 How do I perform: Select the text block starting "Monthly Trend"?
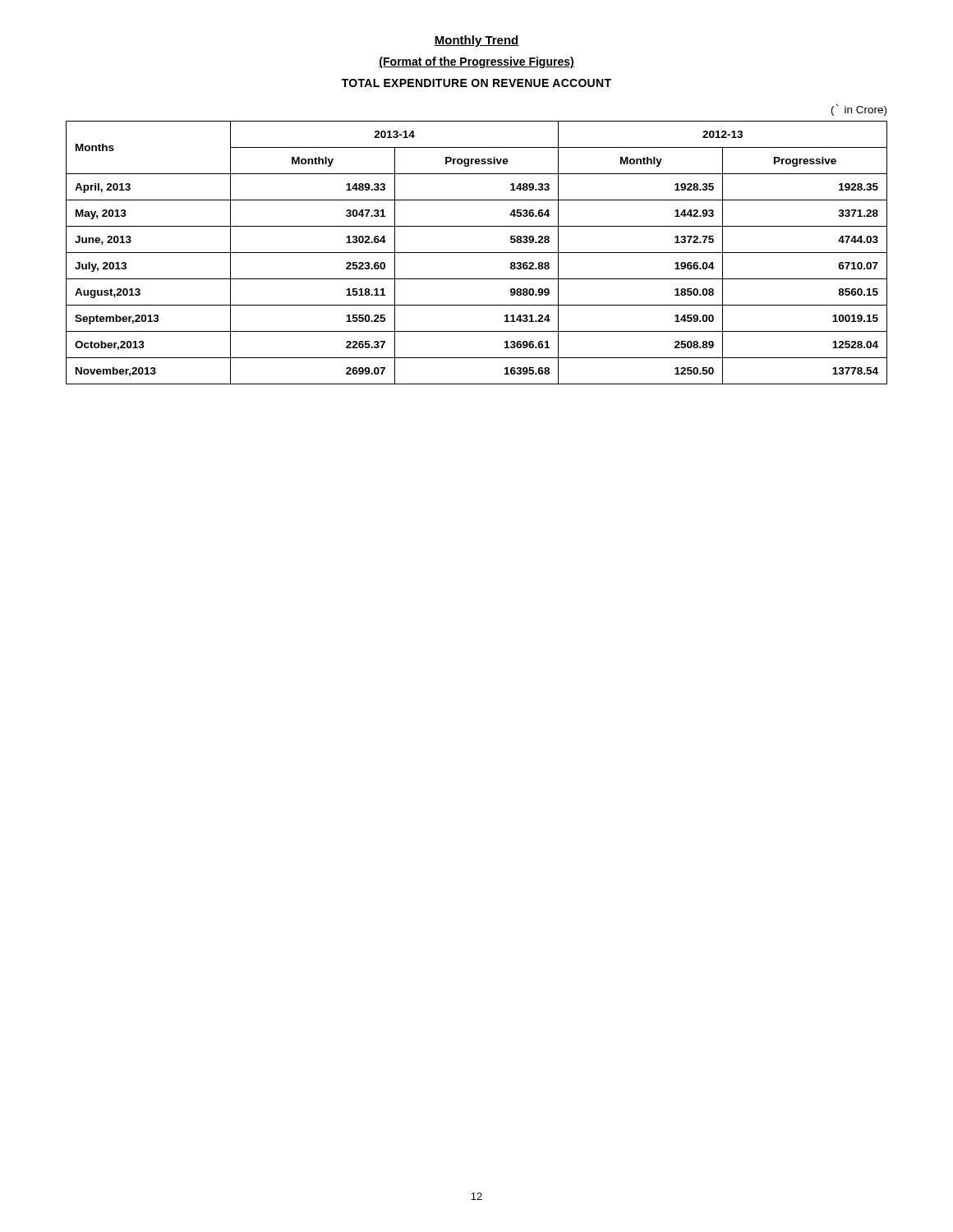(x=476, y=40)
